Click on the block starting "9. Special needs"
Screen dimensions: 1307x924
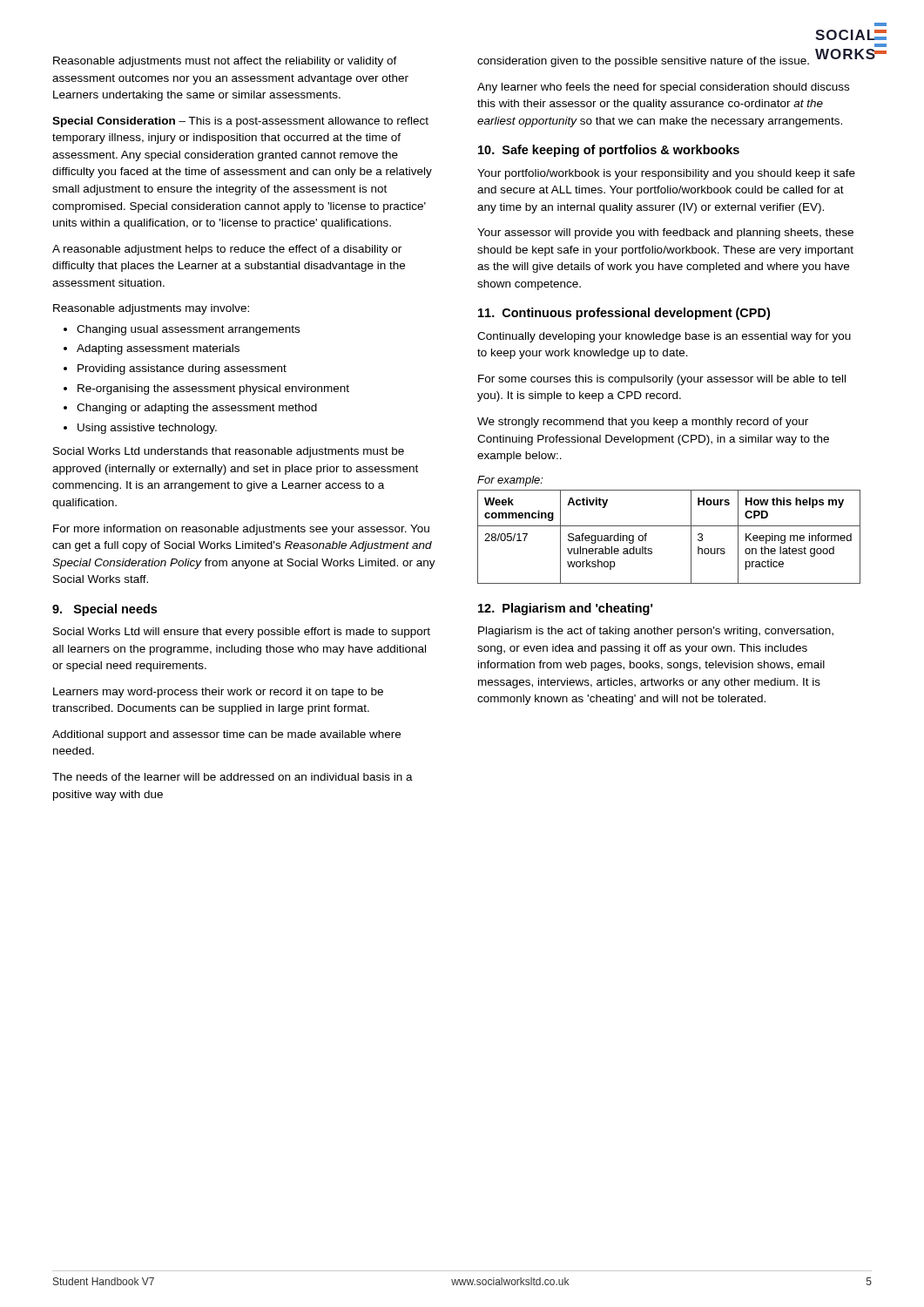pos(105,609)
